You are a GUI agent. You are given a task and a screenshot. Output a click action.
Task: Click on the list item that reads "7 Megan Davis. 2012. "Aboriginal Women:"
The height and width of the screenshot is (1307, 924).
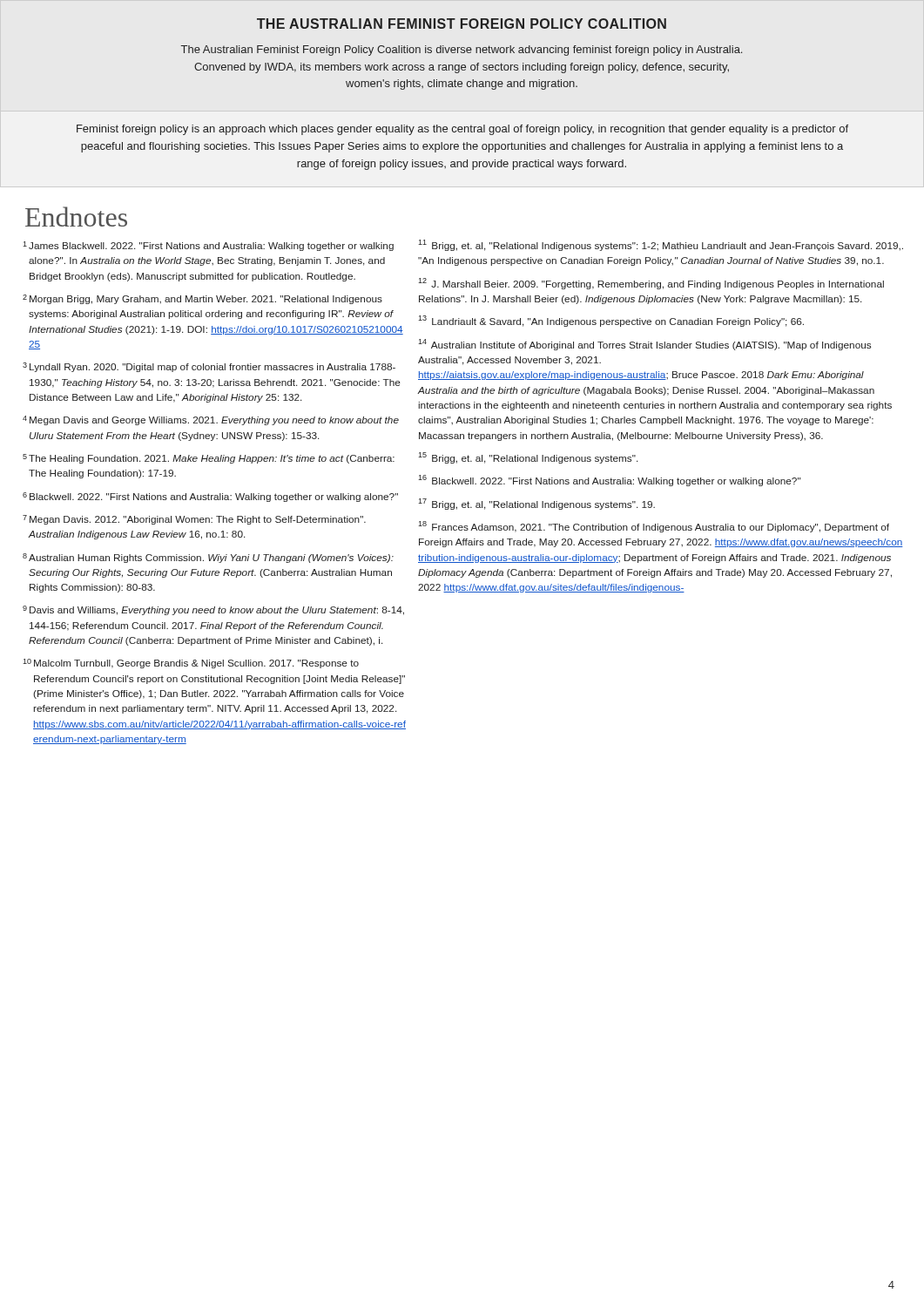coord(214,527)
